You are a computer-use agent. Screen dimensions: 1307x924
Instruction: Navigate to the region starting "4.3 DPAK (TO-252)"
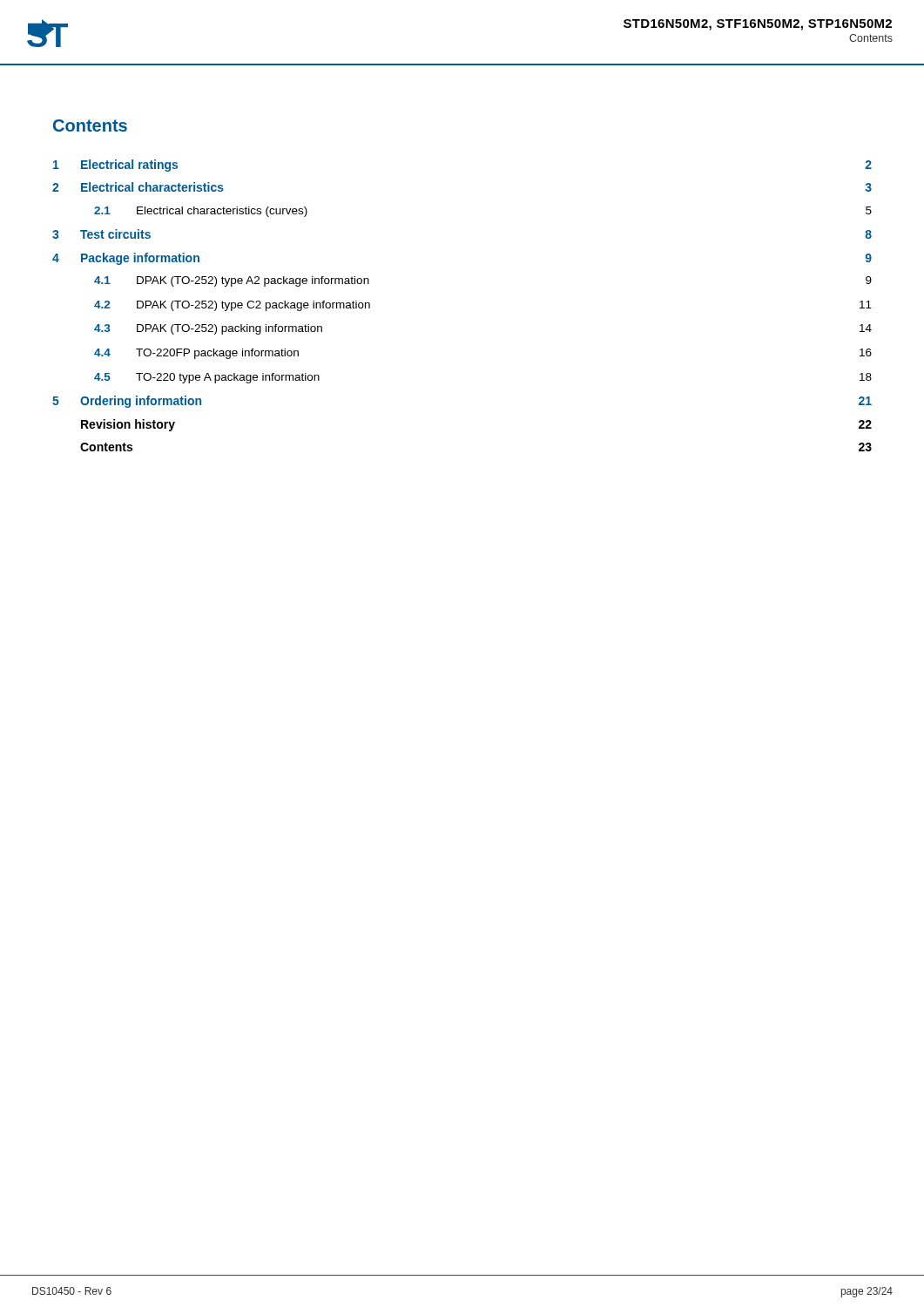tap(233, 329)
